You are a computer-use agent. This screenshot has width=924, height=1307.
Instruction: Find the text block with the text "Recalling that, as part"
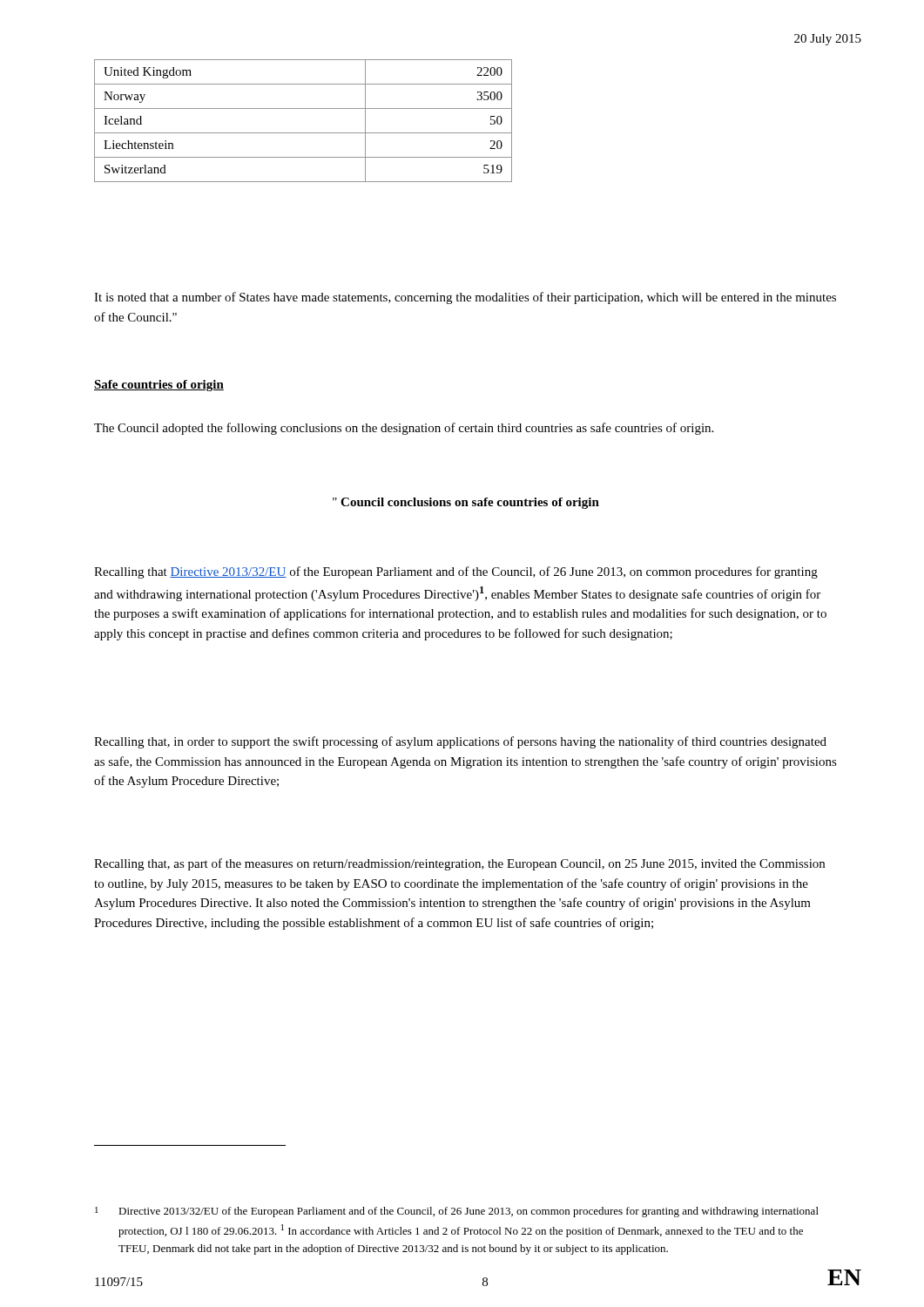460,893
